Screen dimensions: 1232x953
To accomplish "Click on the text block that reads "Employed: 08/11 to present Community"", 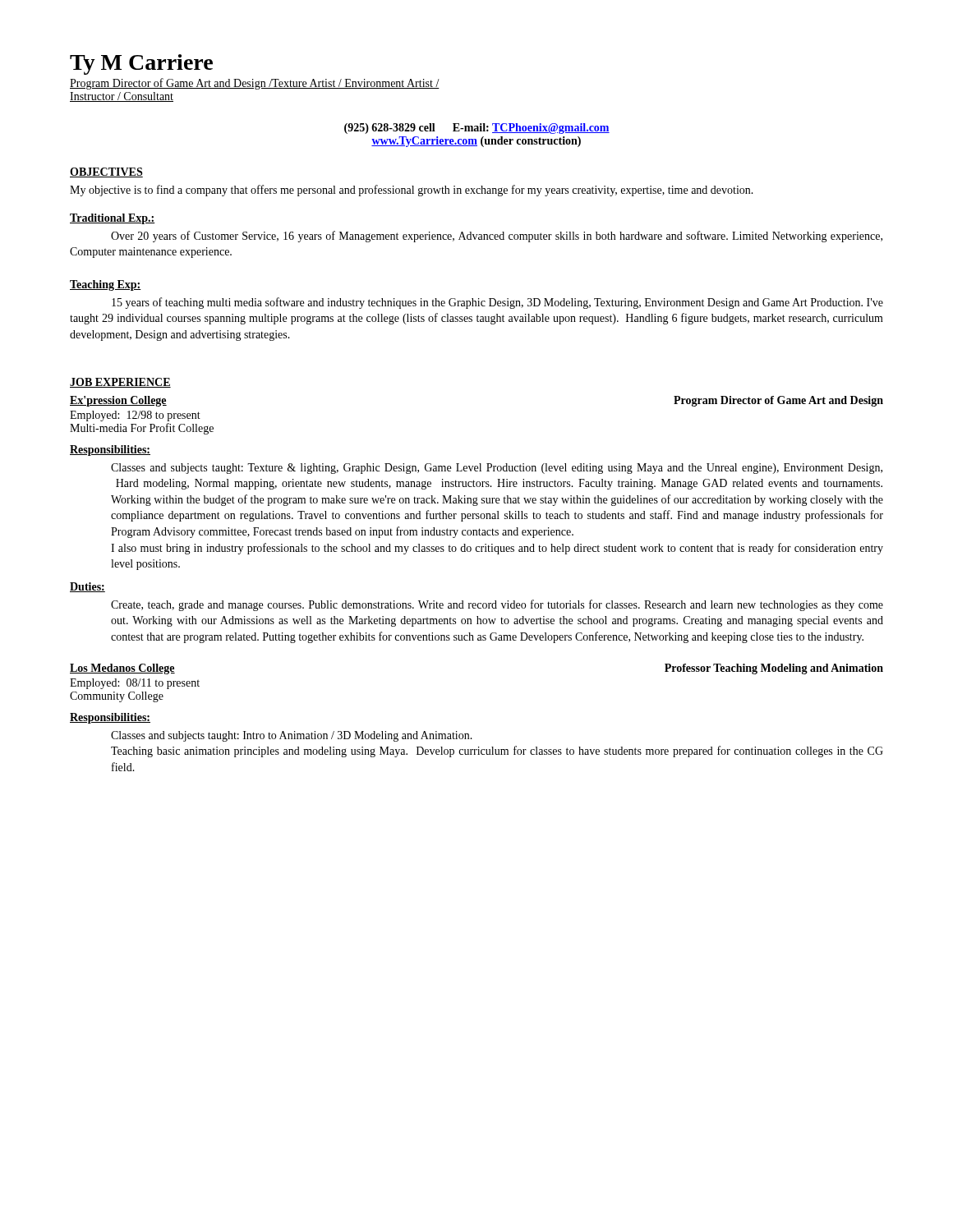I will coord(135,684).
